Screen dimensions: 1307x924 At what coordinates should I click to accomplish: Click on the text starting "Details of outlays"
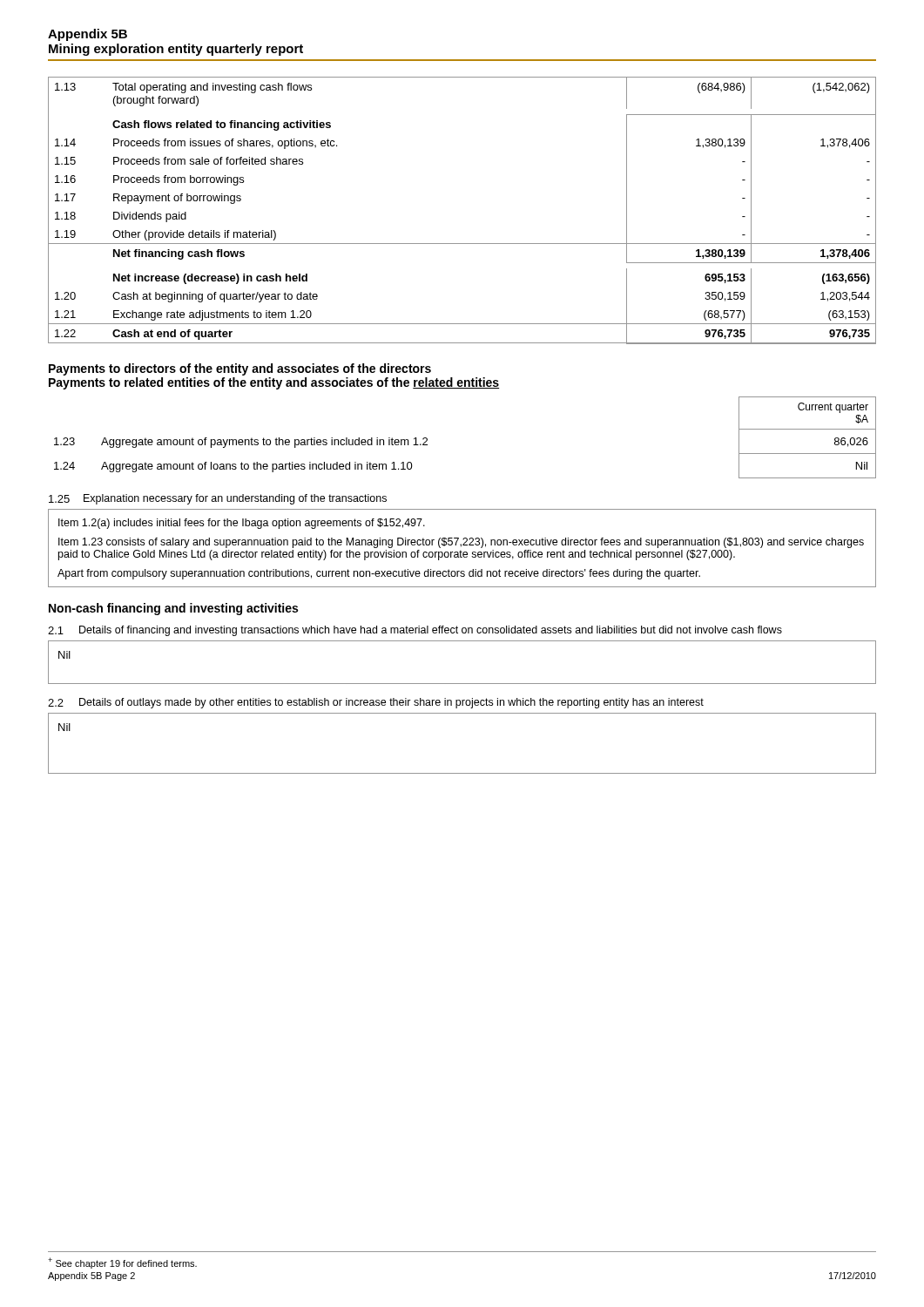(x=391, y=702)
